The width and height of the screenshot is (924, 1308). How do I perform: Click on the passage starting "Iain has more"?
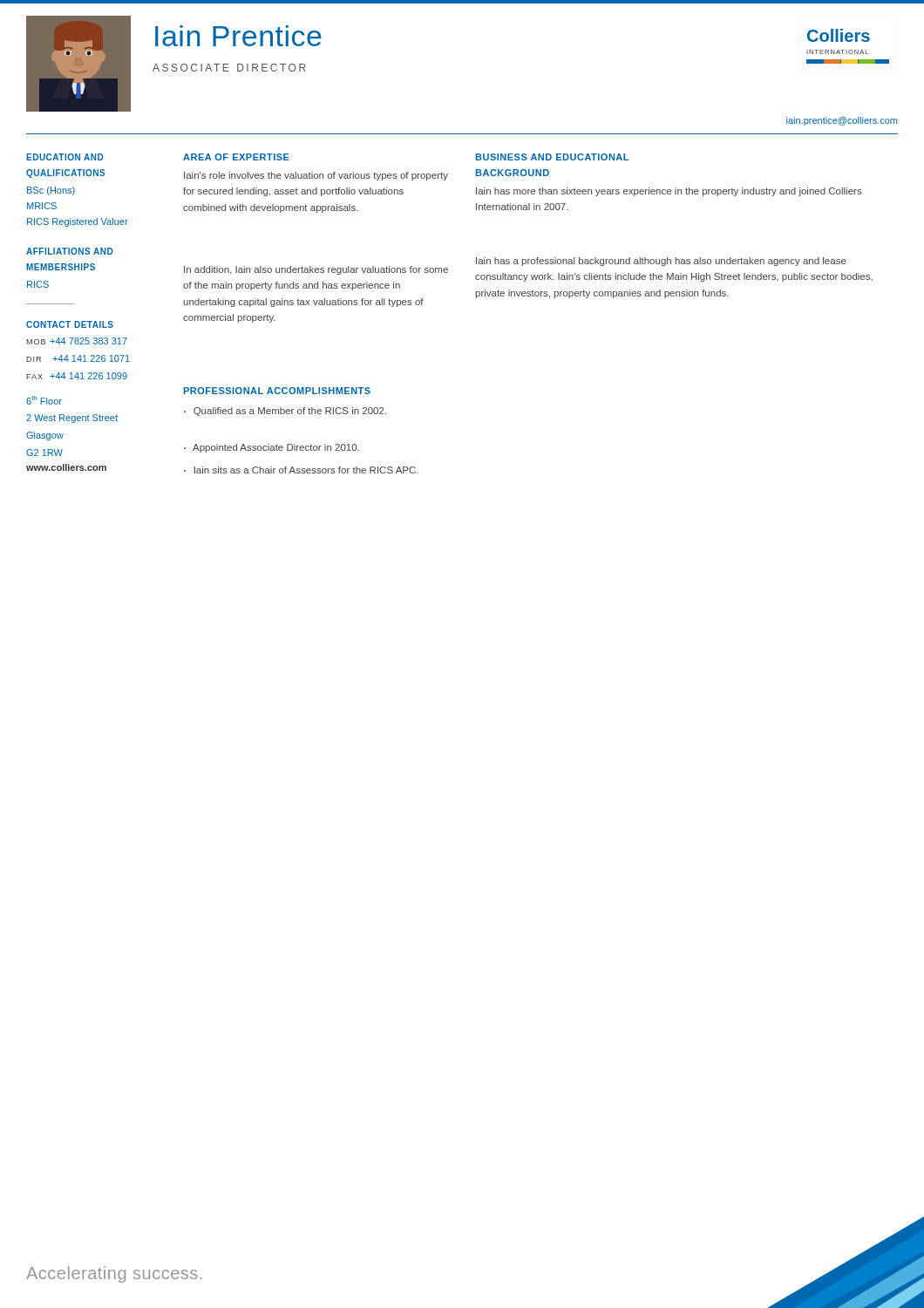pos(668,199)
